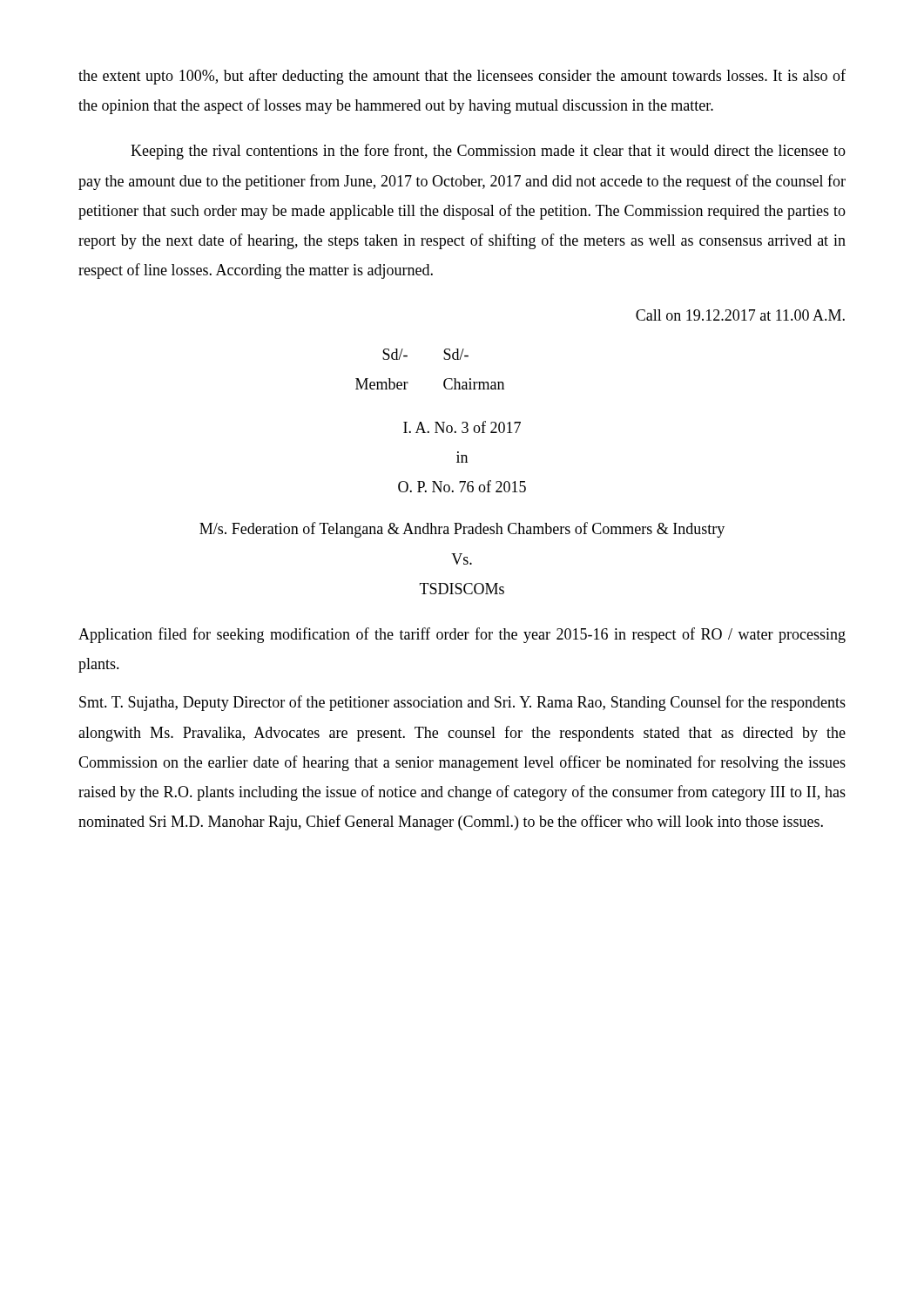Select the text starting "M/s. Federation of Telangana & Andhra"

click(462, 559)
